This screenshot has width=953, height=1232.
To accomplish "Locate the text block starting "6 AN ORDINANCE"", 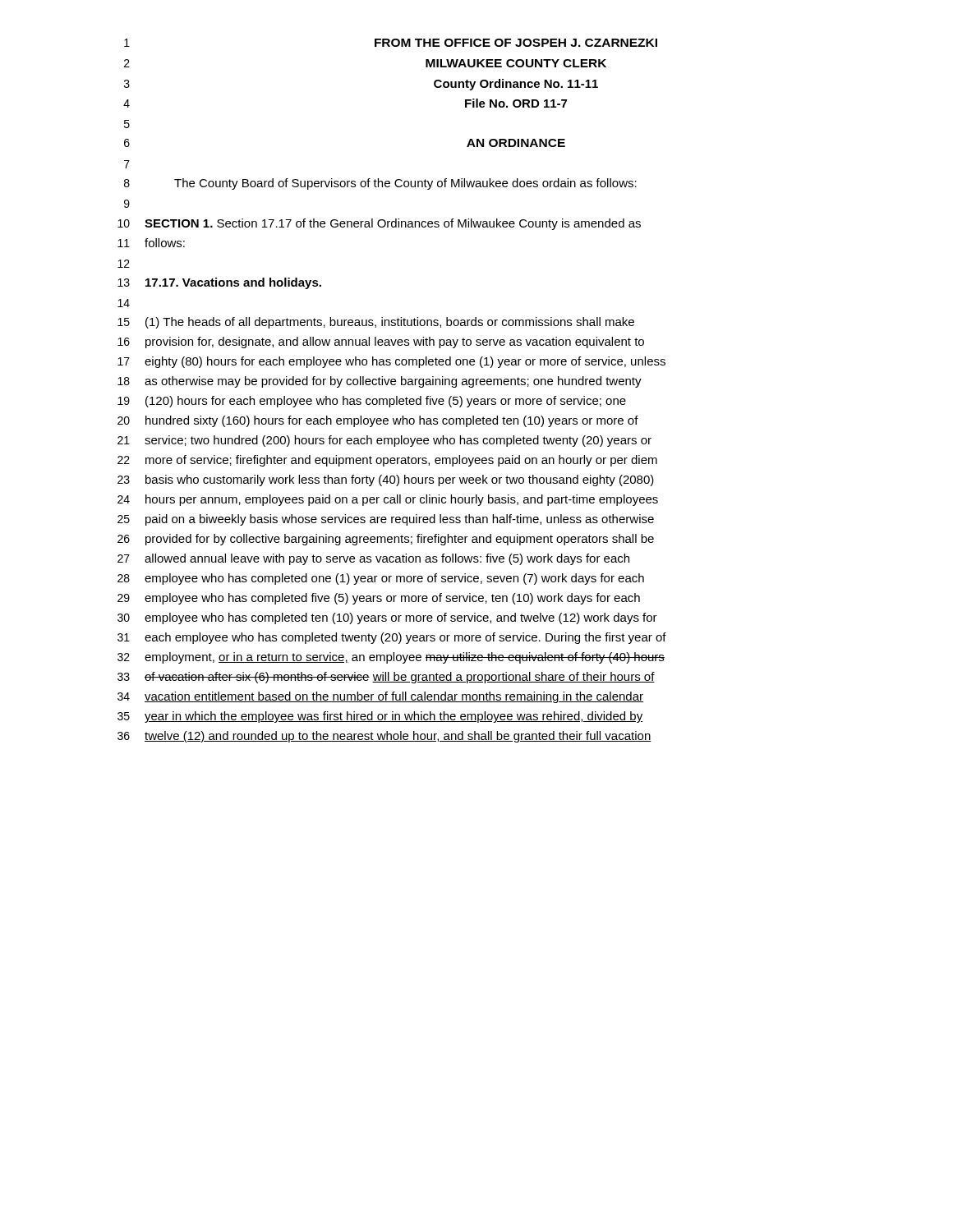I will (493, 143).
